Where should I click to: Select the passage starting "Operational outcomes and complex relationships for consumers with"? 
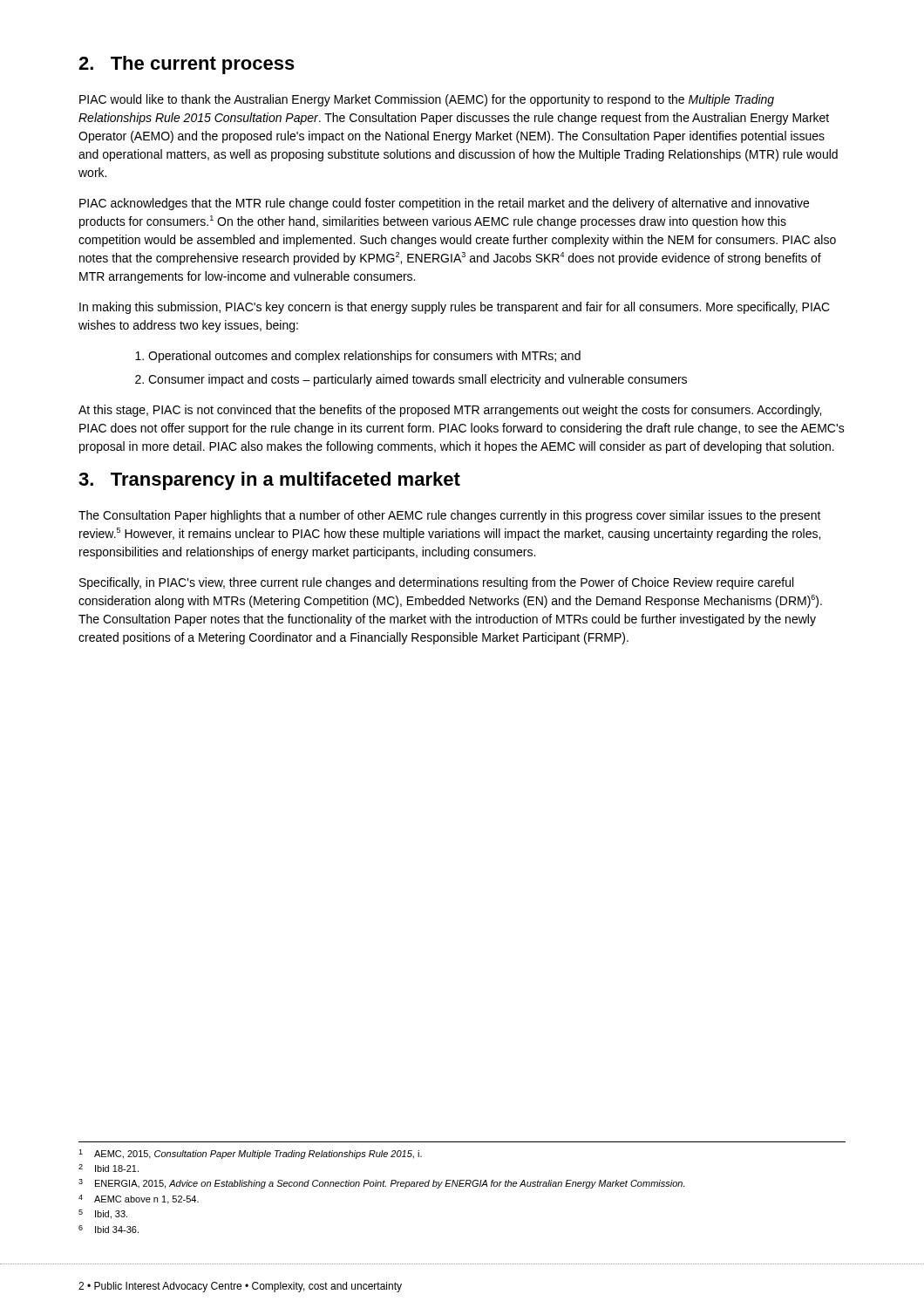tap(488, 356)
